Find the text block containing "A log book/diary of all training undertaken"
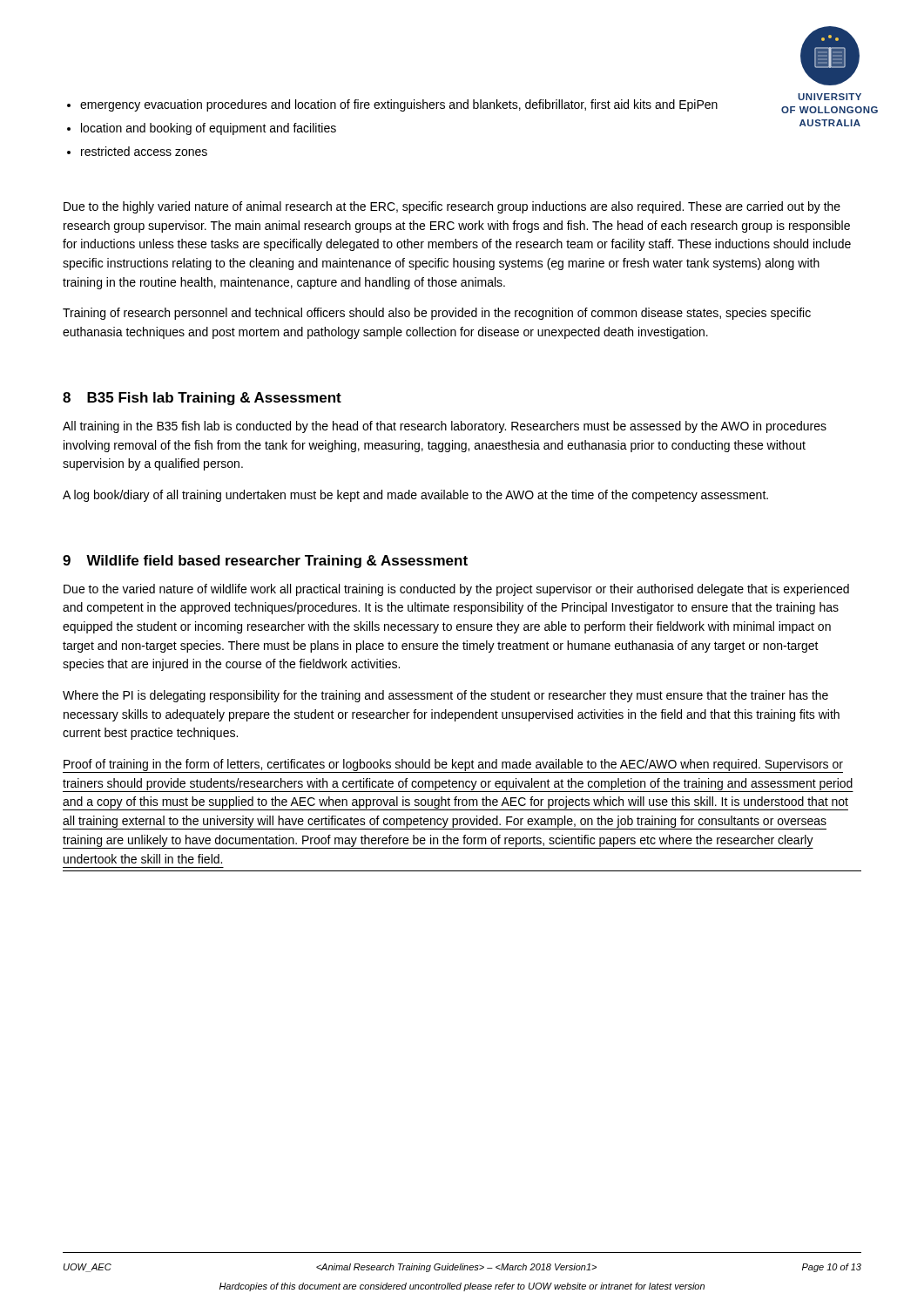Viewport: 924px width, 1307px height. click(416, 495)
